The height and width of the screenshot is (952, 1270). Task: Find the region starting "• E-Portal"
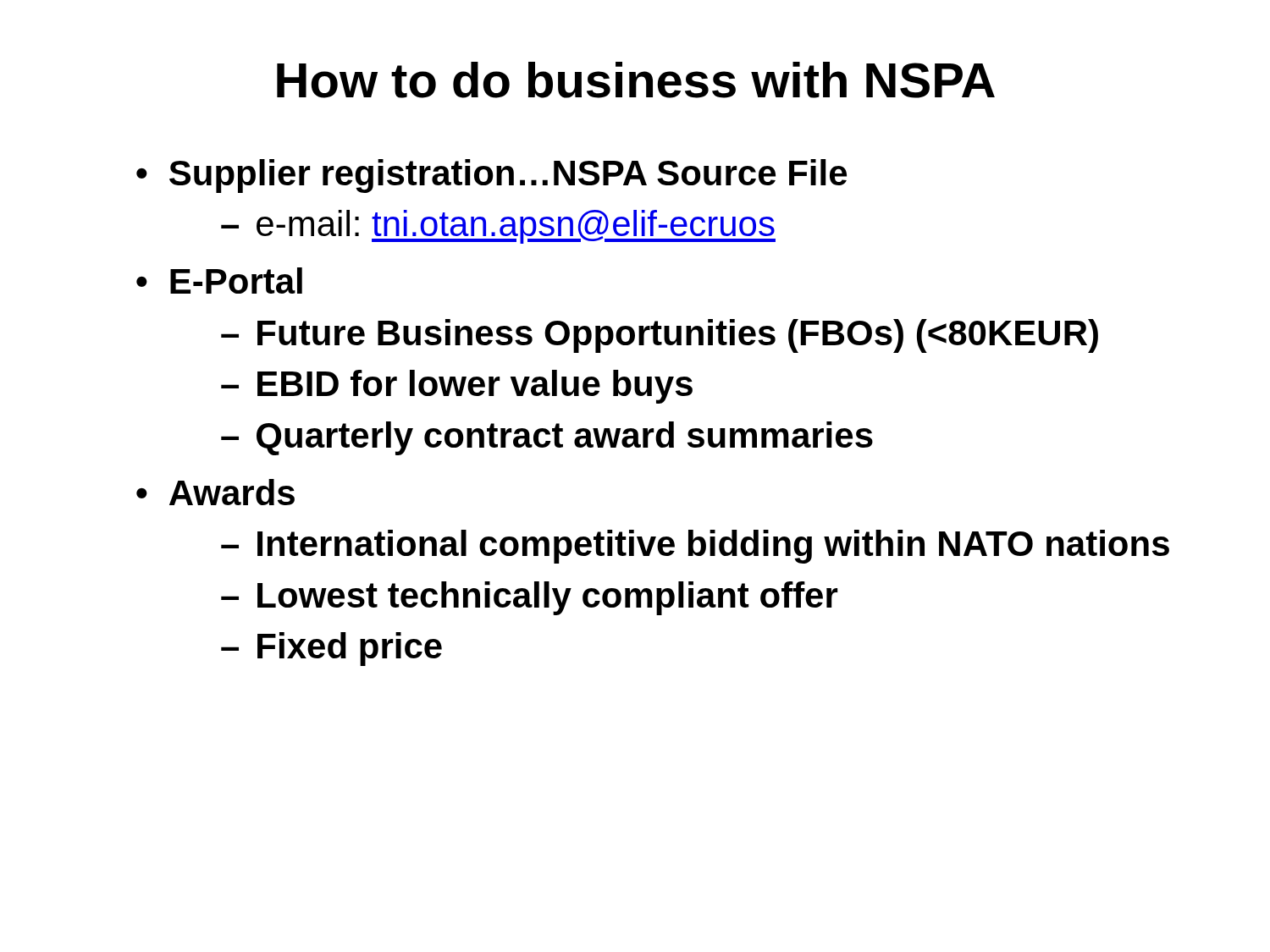pyautogui.click(x=220, y=282)
